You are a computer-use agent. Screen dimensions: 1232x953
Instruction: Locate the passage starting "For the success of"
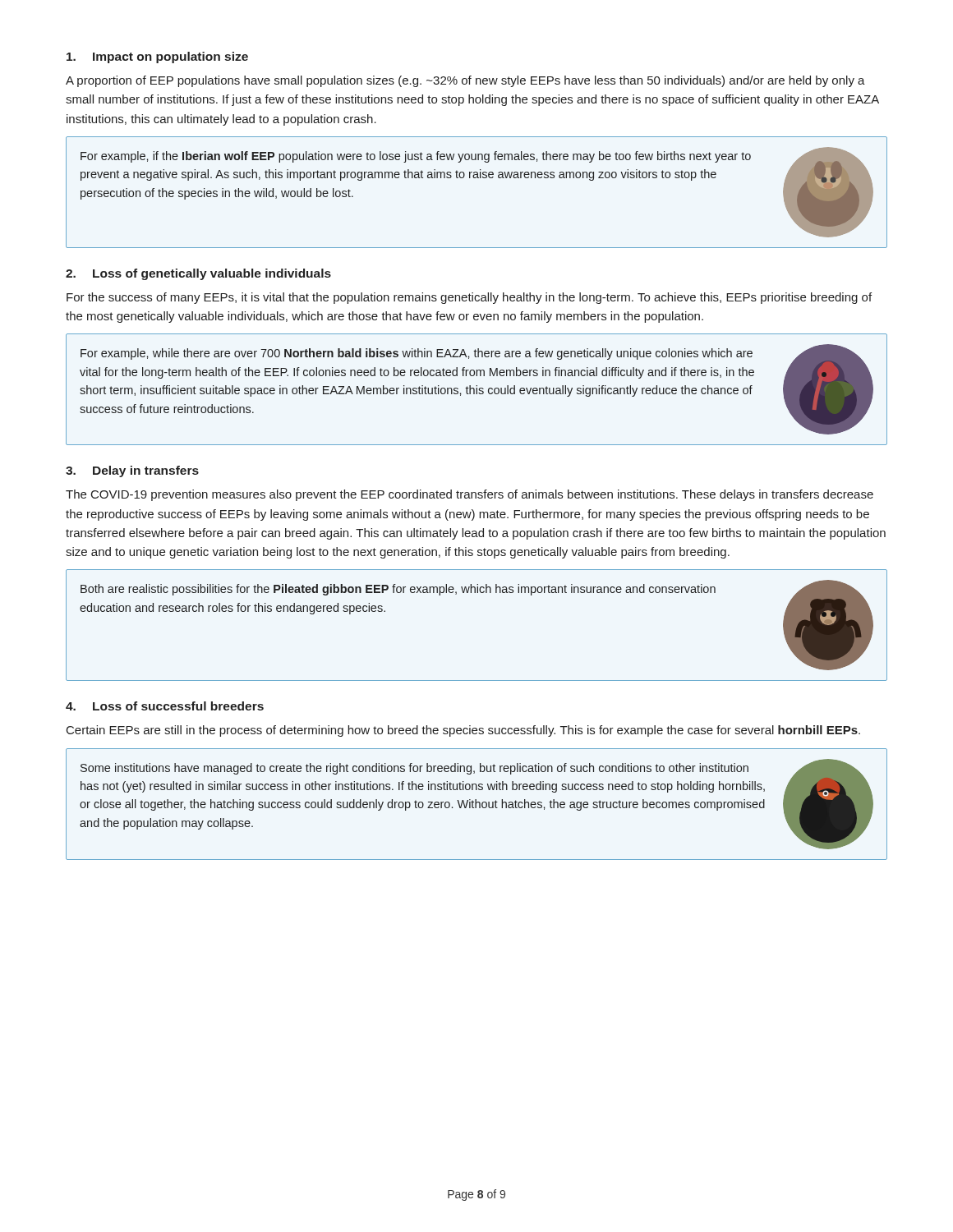(469, 306)
